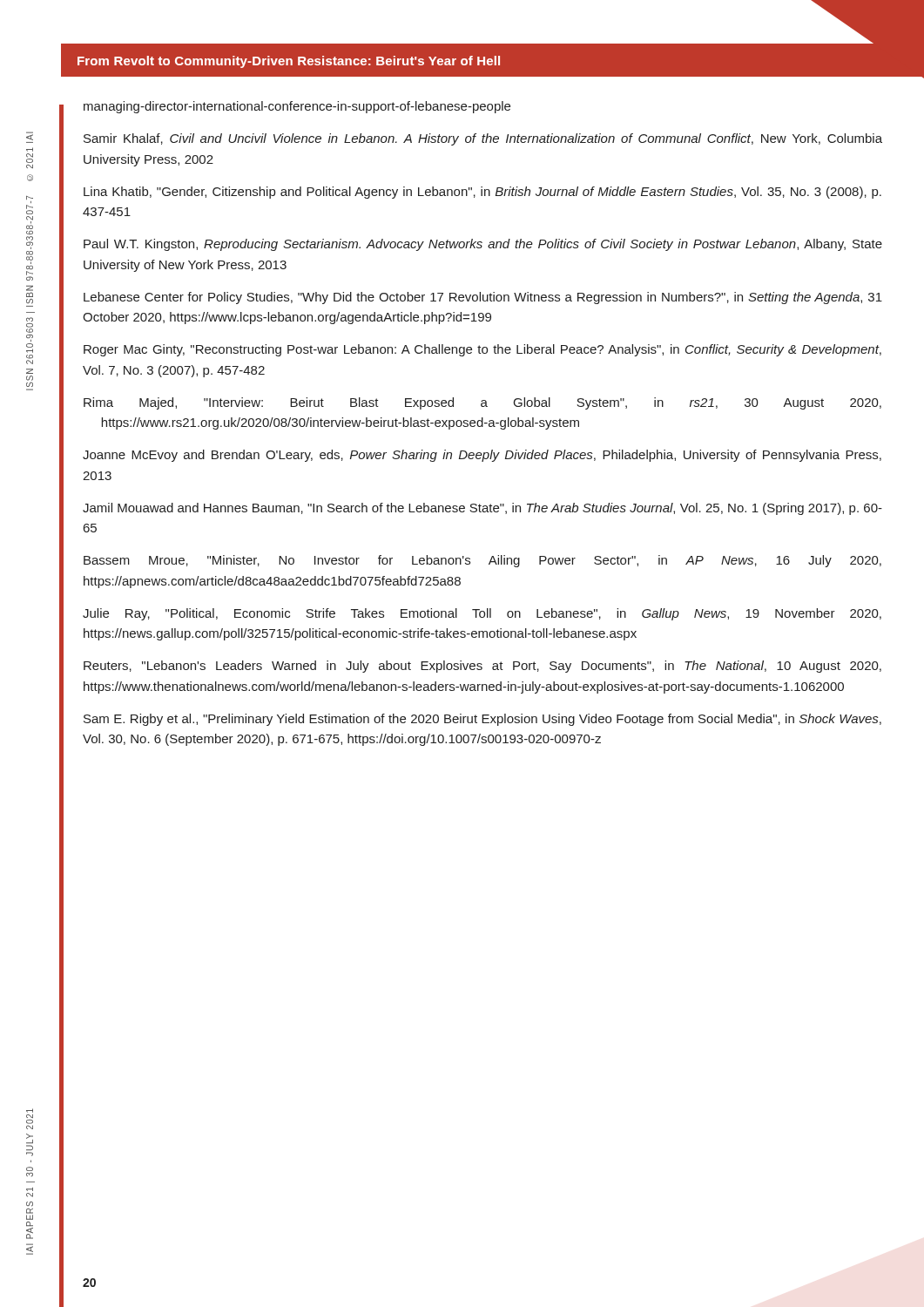Find the text block containing "Lina Khatib, "Gender, Citizenship"
924x1307 pixels.
(x=482, y=201)
